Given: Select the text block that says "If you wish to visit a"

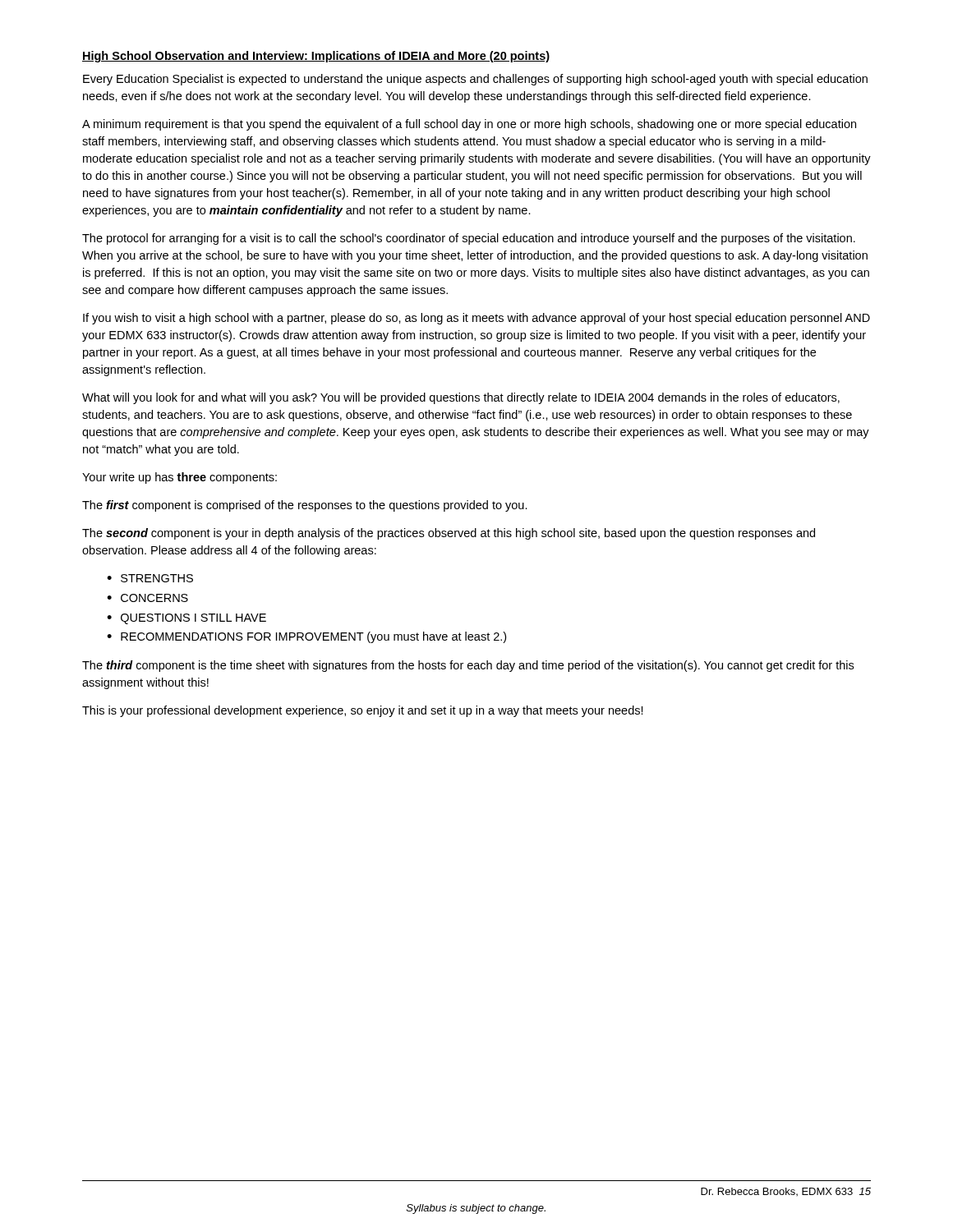Looking at the screenshot, I should pyautogui.click(x=476, y=344).
